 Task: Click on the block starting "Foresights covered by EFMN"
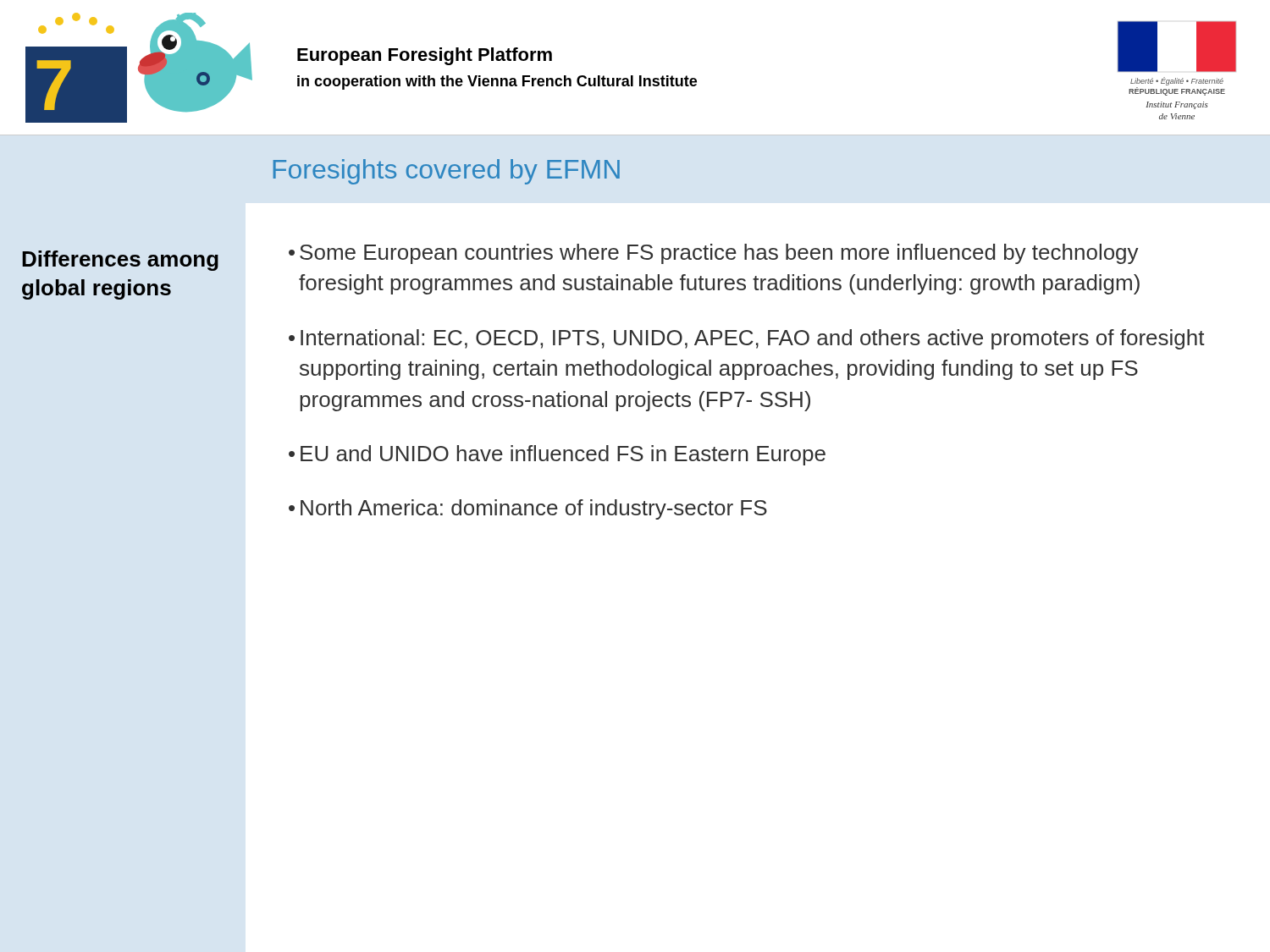[446, 169]
